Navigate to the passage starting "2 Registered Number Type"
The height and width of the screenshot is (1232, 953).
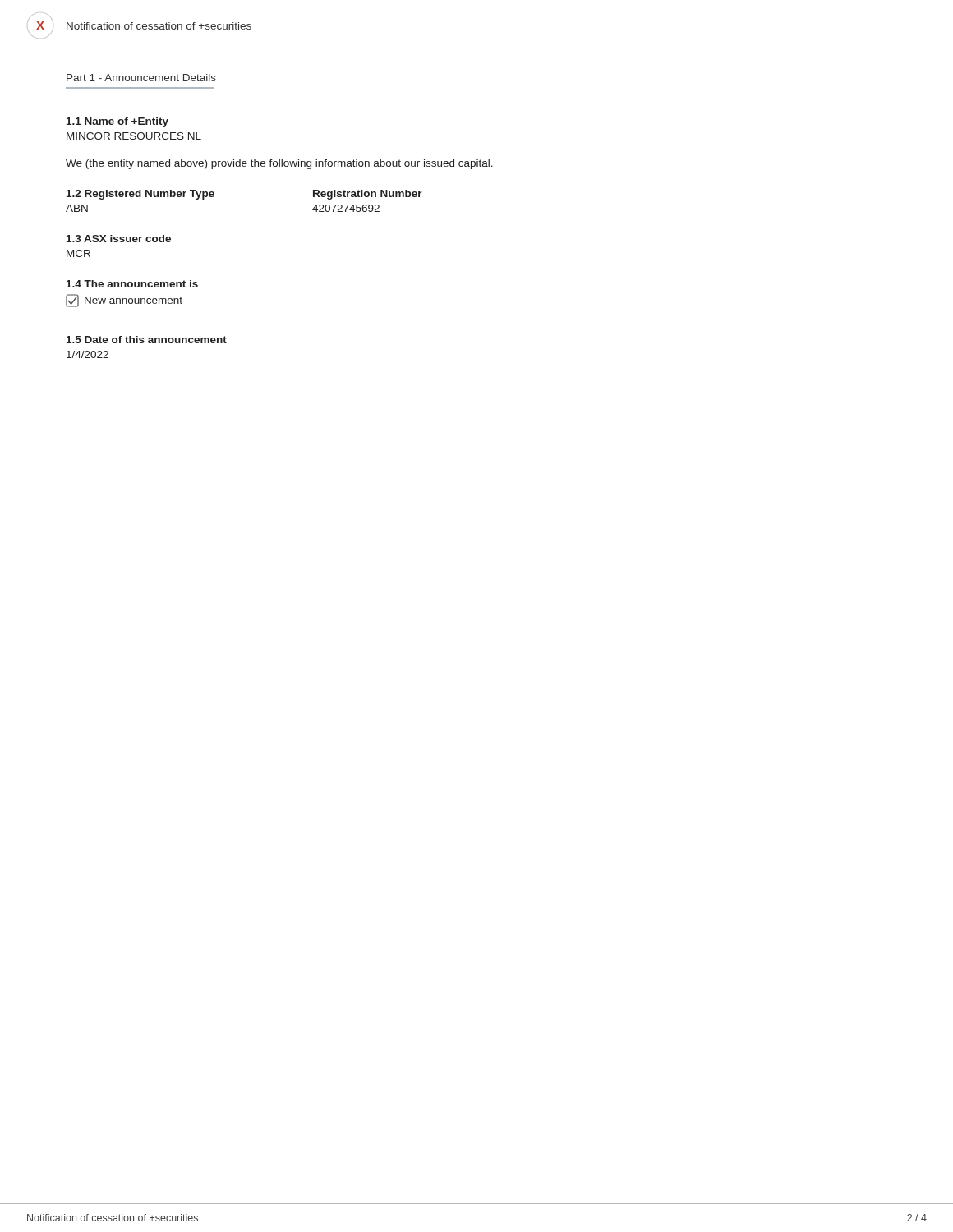(x=140, y=193)
